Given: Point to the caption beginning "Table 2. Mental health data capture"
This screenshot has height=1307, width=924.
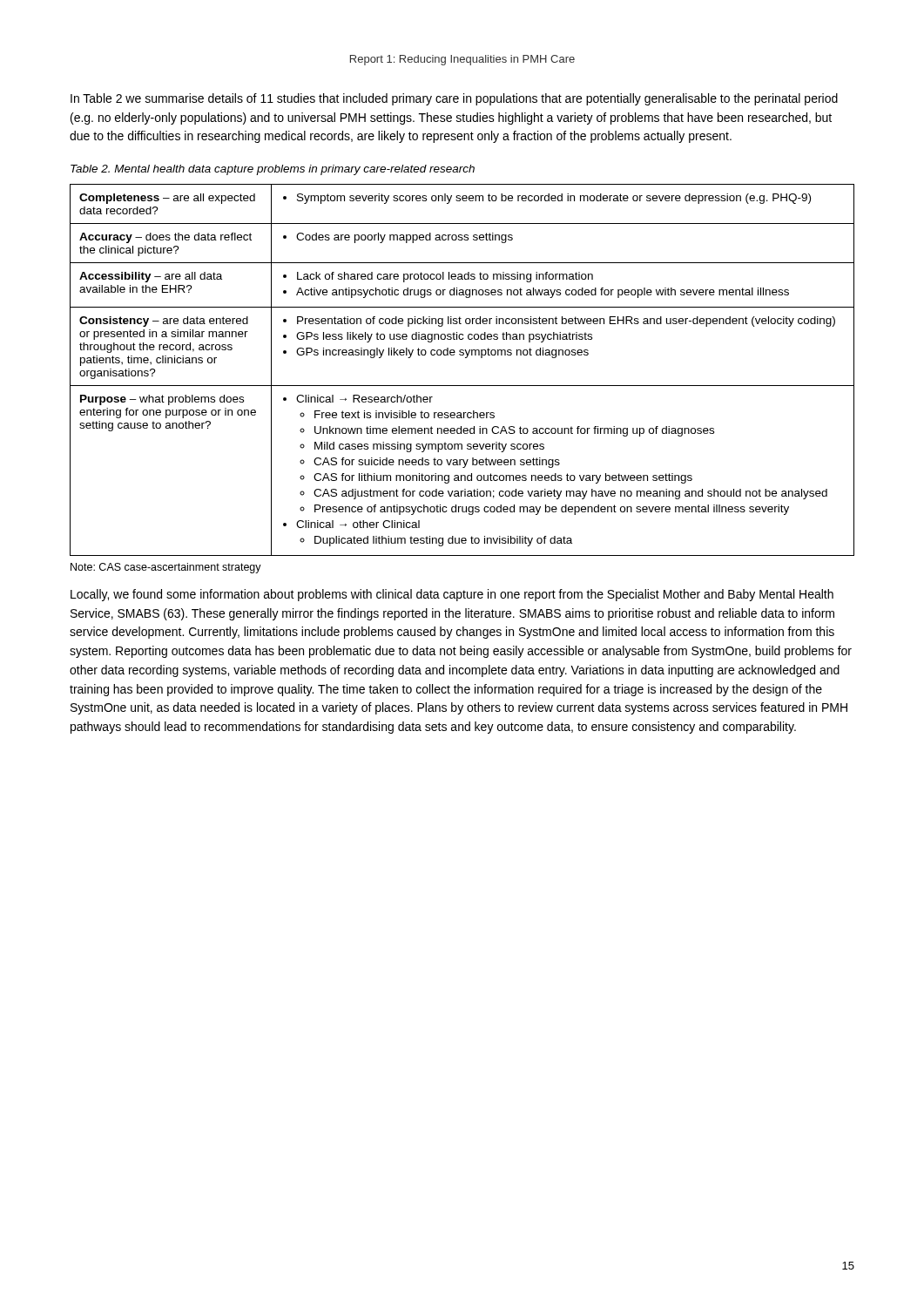Looking at the screenshot, I should tap(272, 169).
